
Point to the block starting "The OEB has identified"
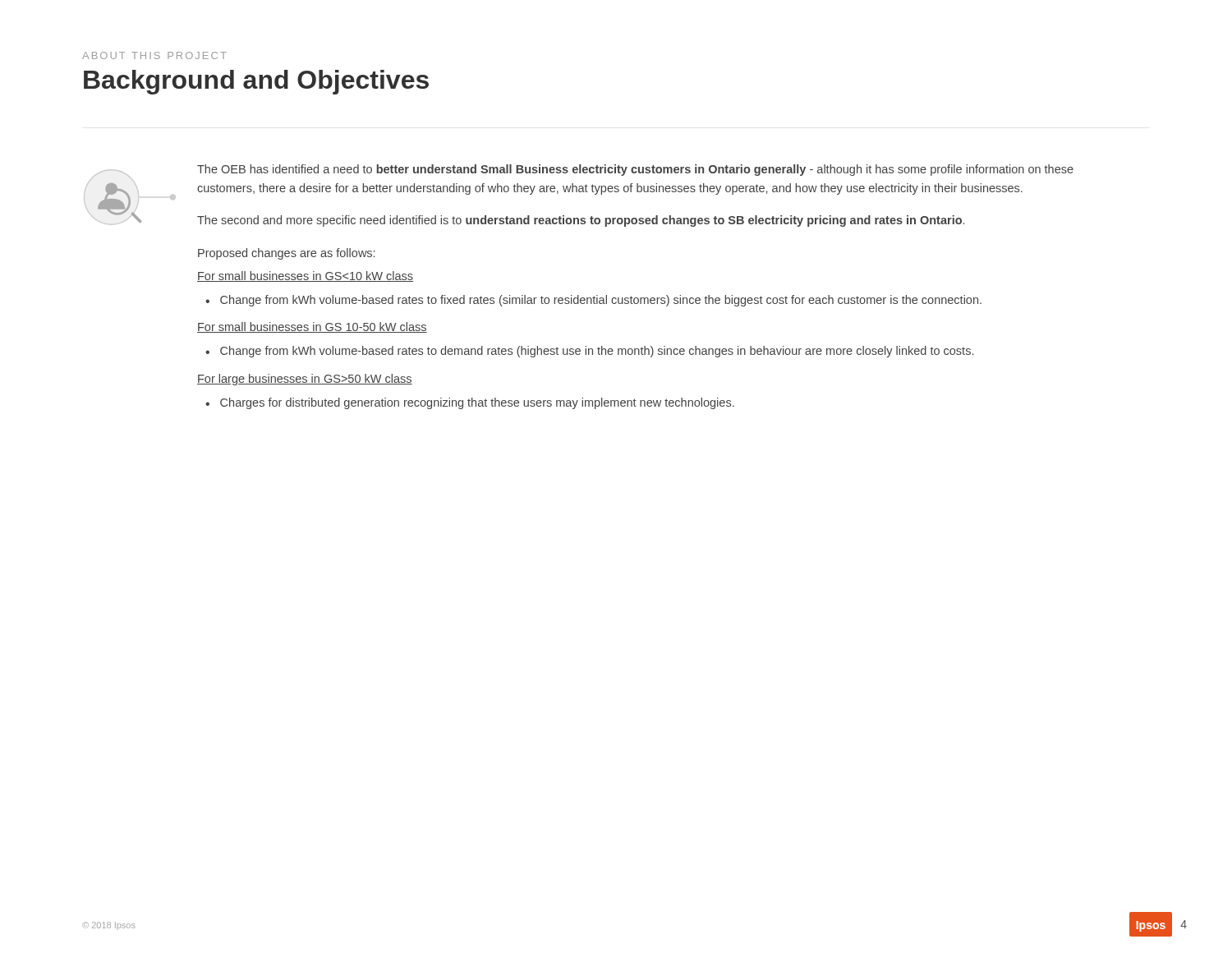pyautogui.click(x=635, y=179)
